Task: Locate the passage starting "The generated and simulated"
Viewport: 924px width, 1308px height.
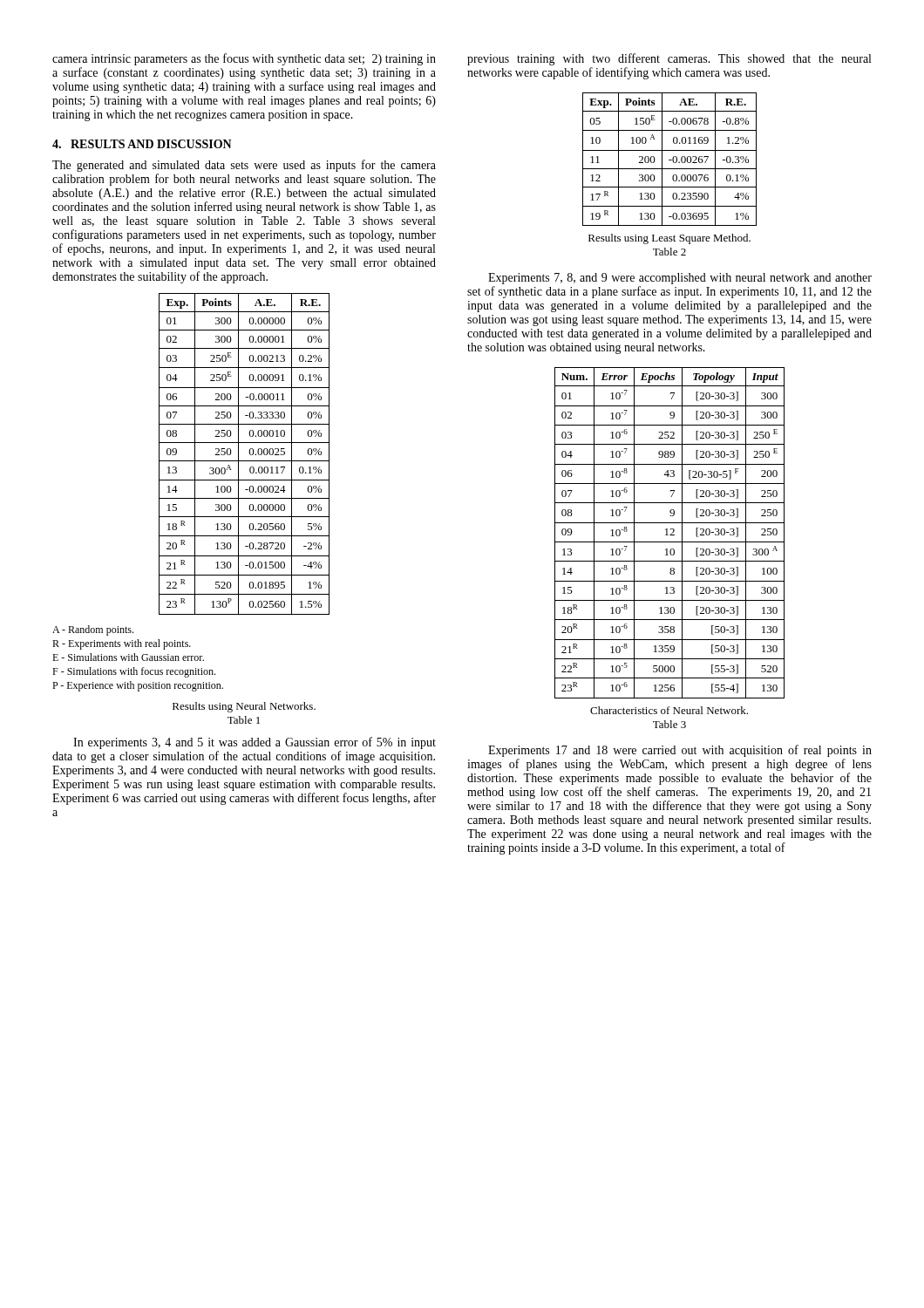Action: pos(244,221)
